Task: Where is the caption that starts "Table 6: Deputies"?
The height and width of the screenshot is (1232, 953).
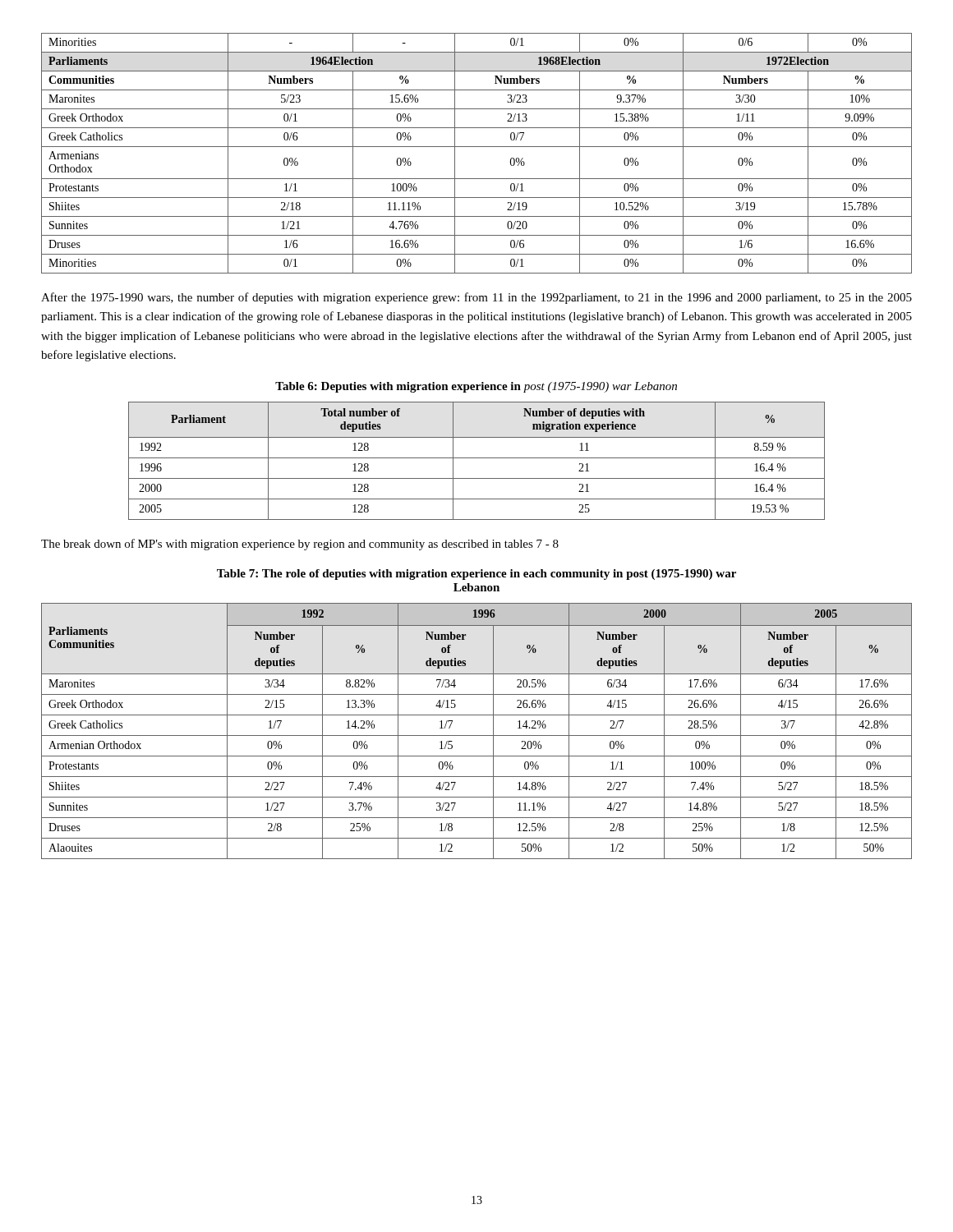Action: click(x=476, y=386)
